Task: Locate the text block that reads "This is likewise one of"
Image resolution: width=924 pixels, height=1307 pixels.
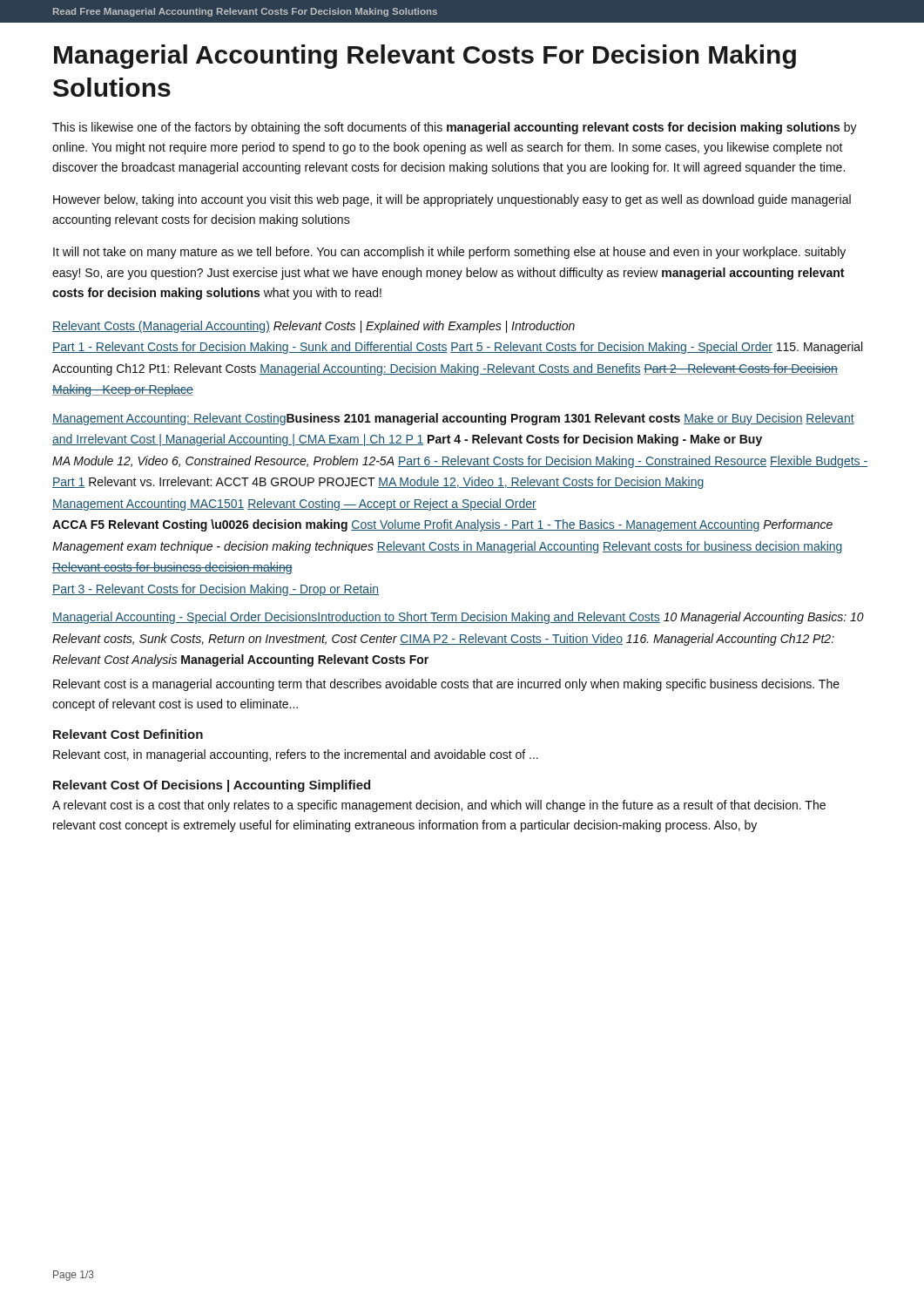Action: (454, 147)
